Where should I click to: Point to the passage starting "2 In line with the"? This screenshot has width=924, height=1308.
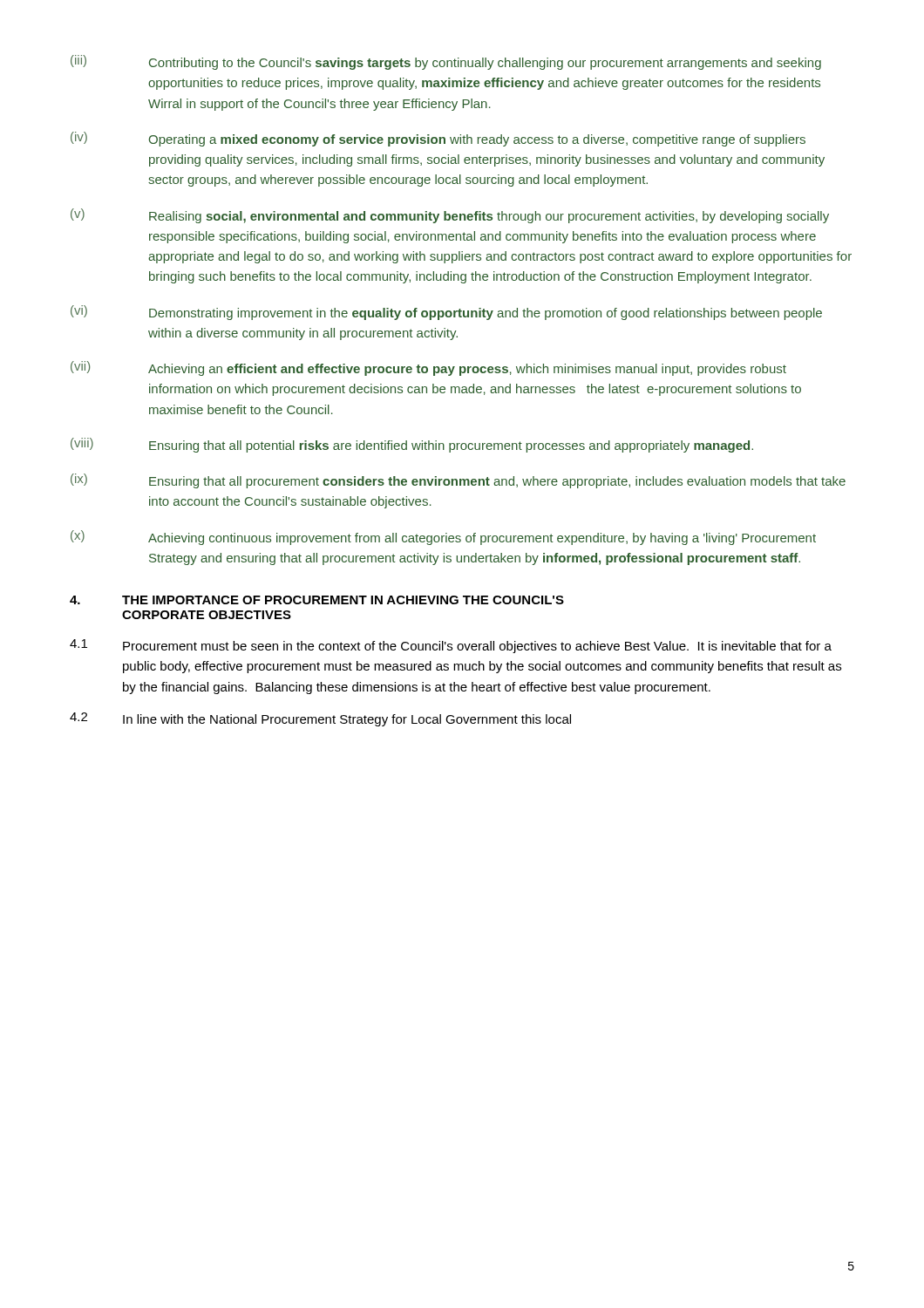coord(462,719)
